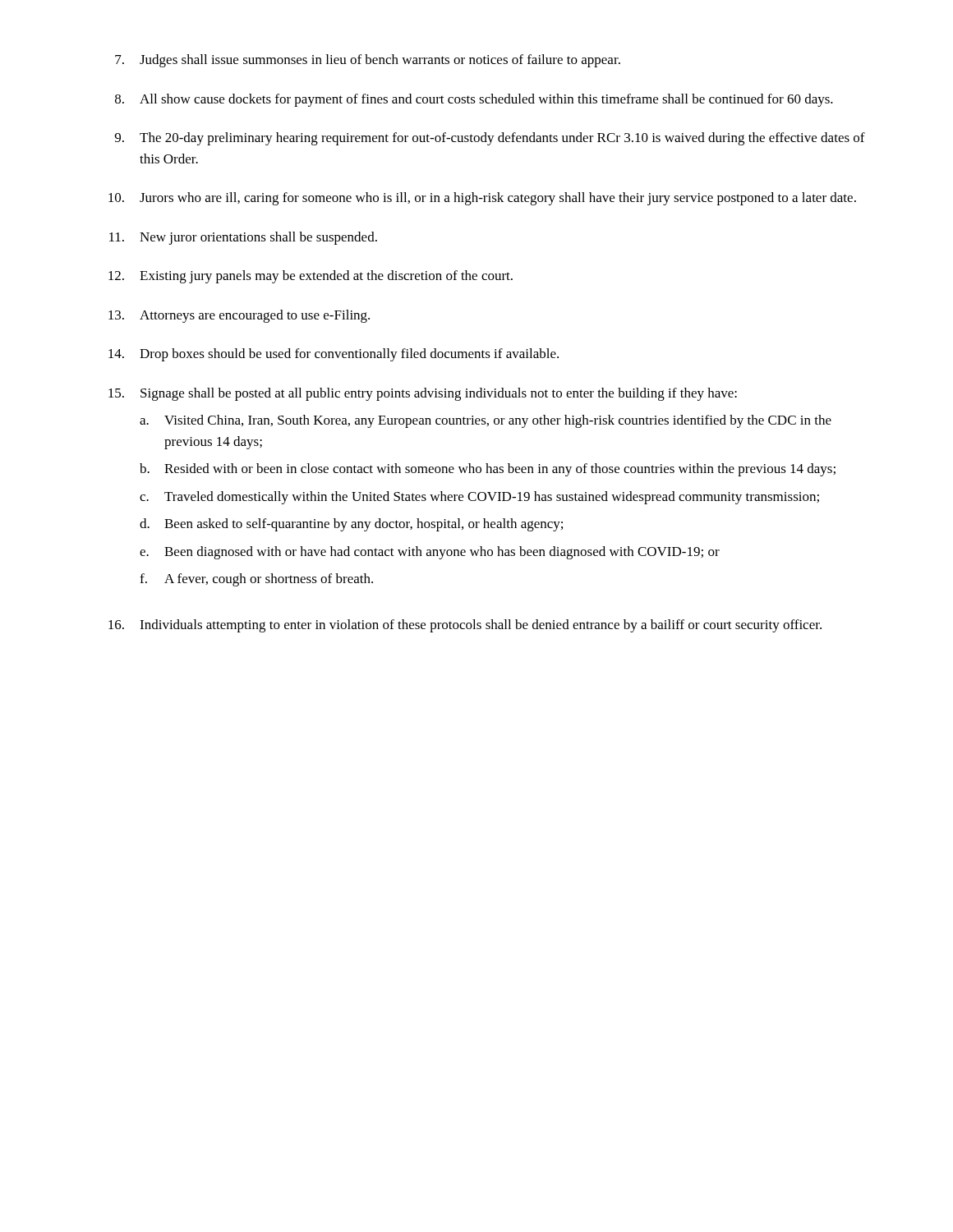This screenshot has height=1232, width=953.
Task: Locate the block starting "12. Existing jury panels may"
Action: 476,276
